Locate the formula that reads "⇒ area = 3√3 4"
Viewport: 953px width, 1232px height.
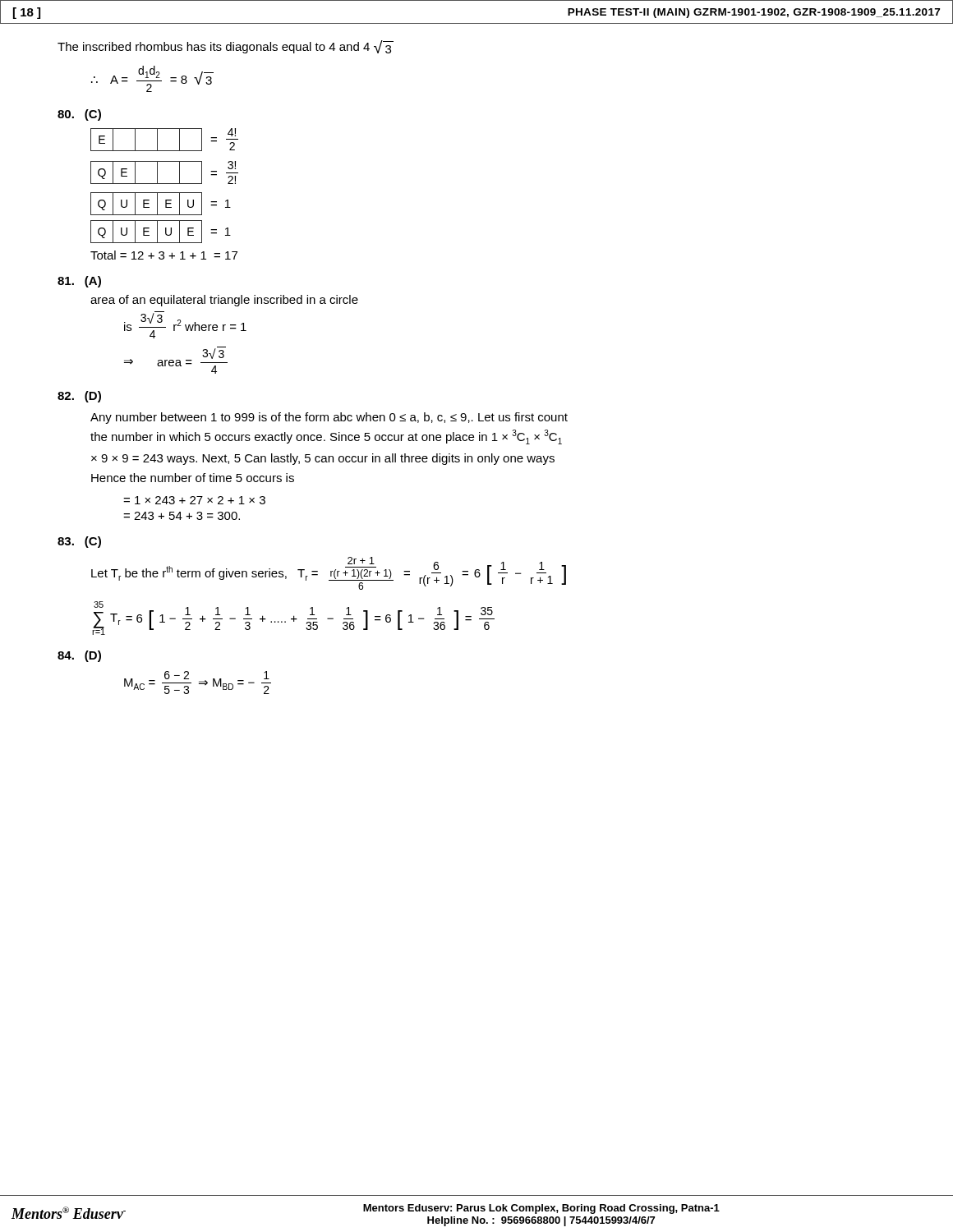[x=176, y=362]
